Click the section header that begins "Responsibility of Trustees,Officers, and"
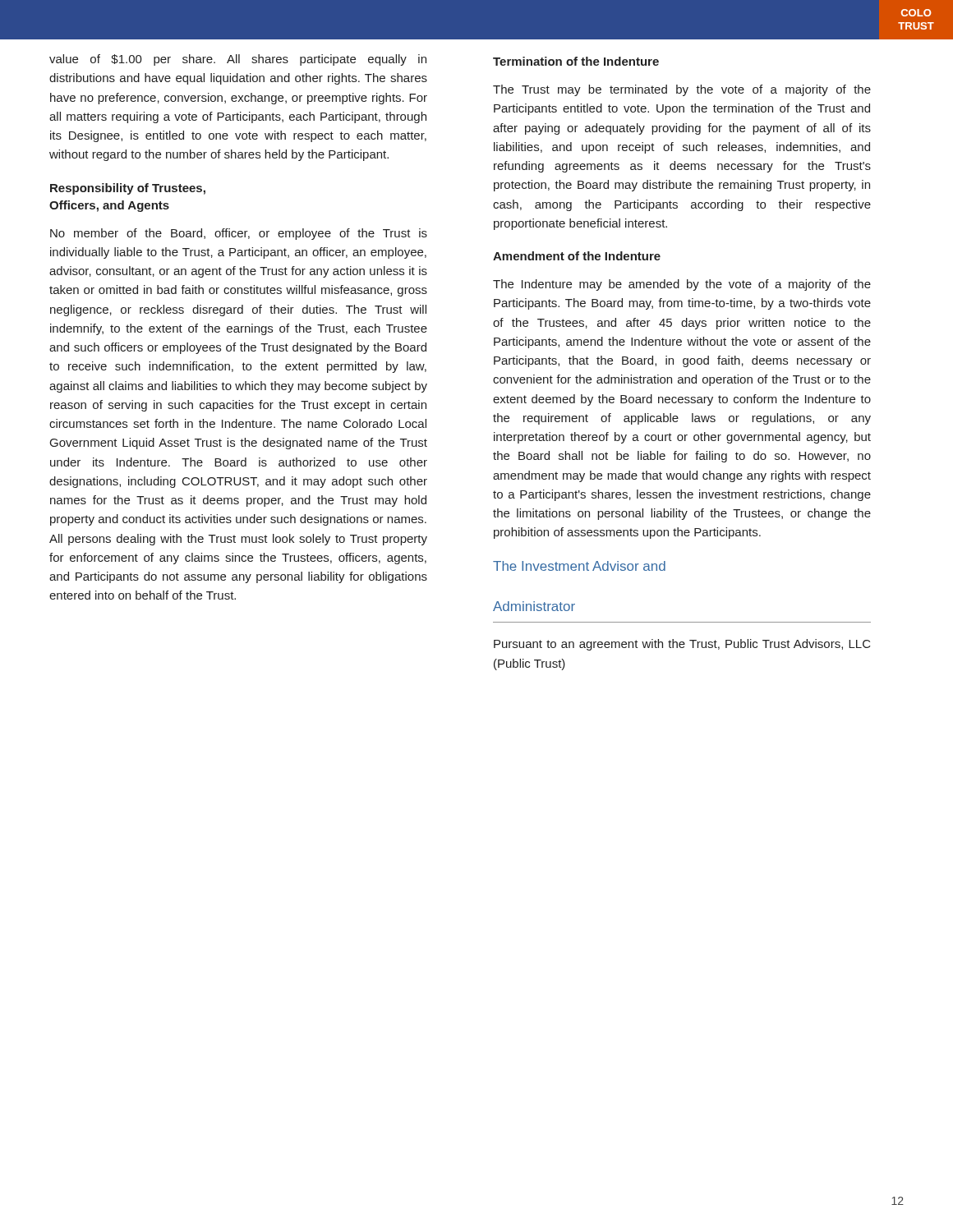 coord(128,196)
